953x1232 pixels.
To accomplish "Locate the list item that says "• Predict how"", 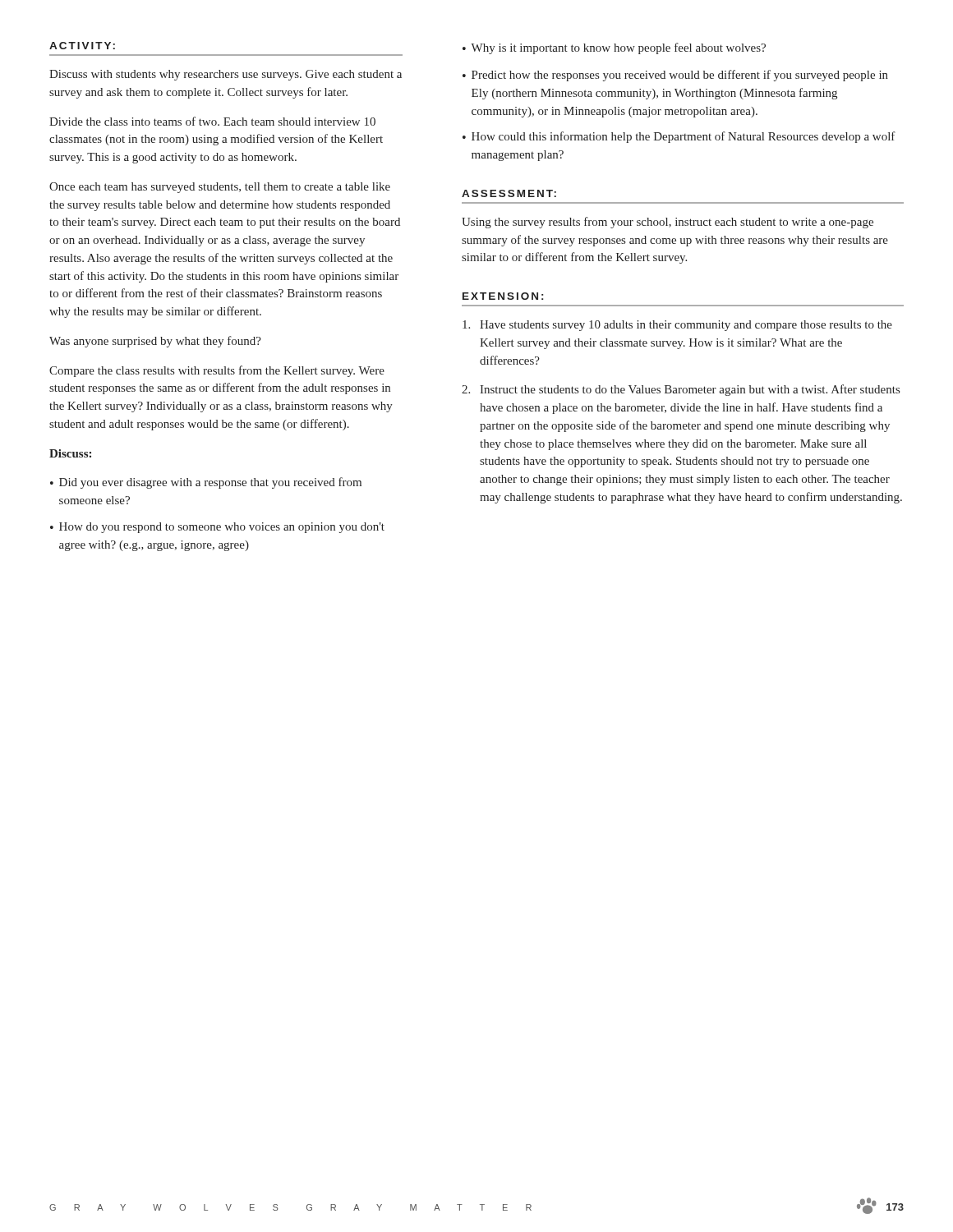I will tap(683, 93).
